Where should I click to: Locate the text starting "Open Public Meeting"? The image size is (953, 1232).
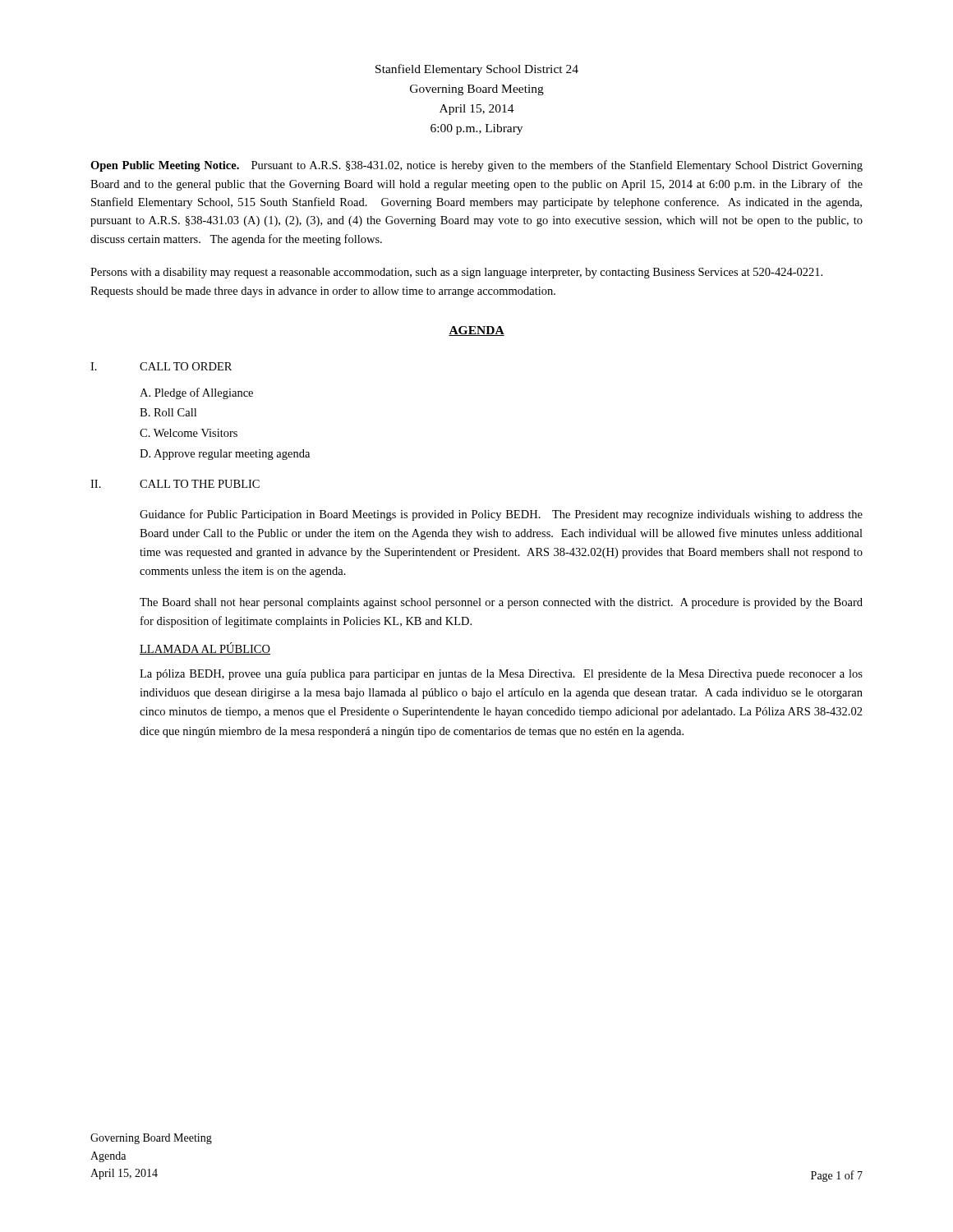(x=476, y=202)
